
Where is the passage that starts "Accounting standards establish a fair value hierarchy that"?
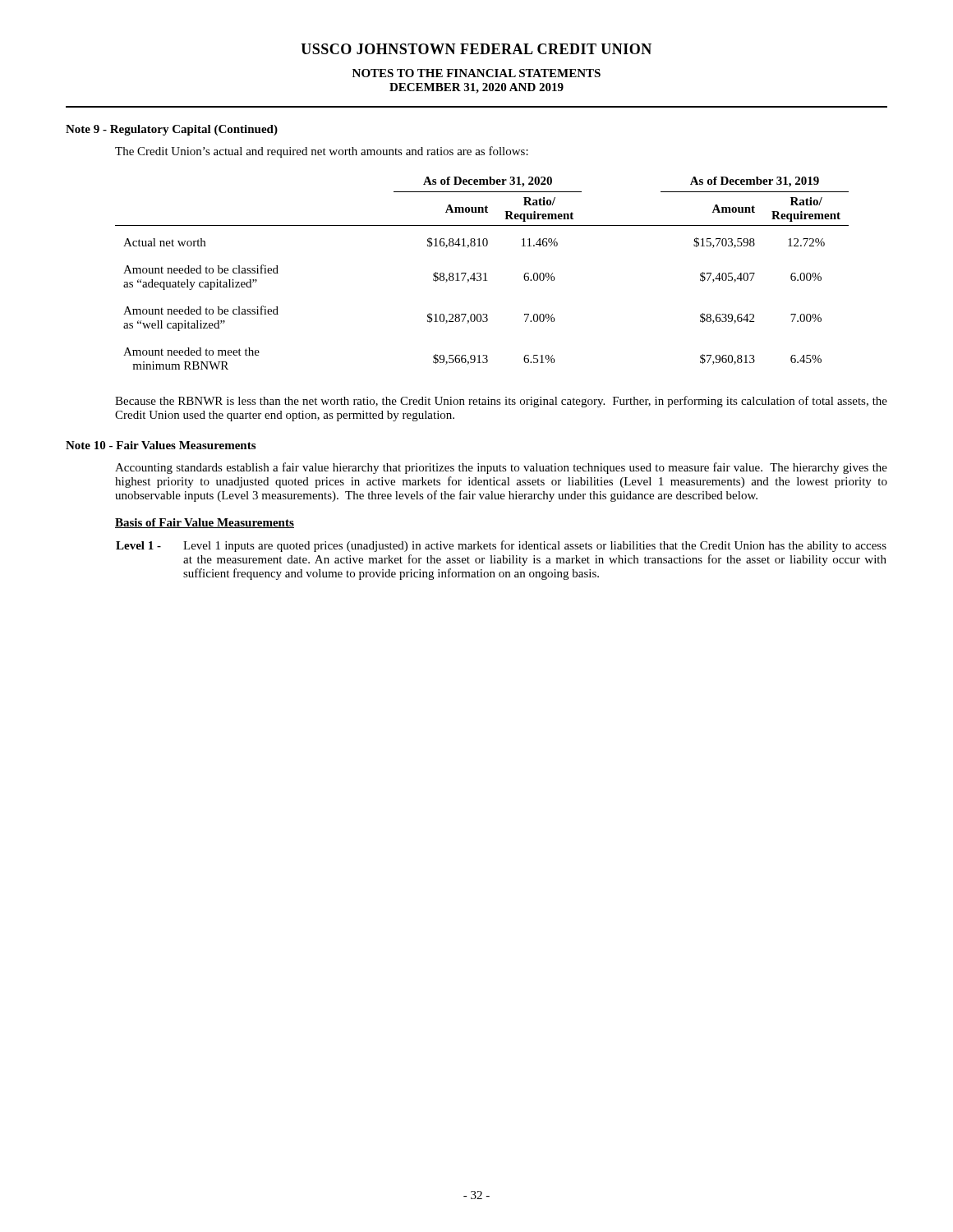pos(501,481)
